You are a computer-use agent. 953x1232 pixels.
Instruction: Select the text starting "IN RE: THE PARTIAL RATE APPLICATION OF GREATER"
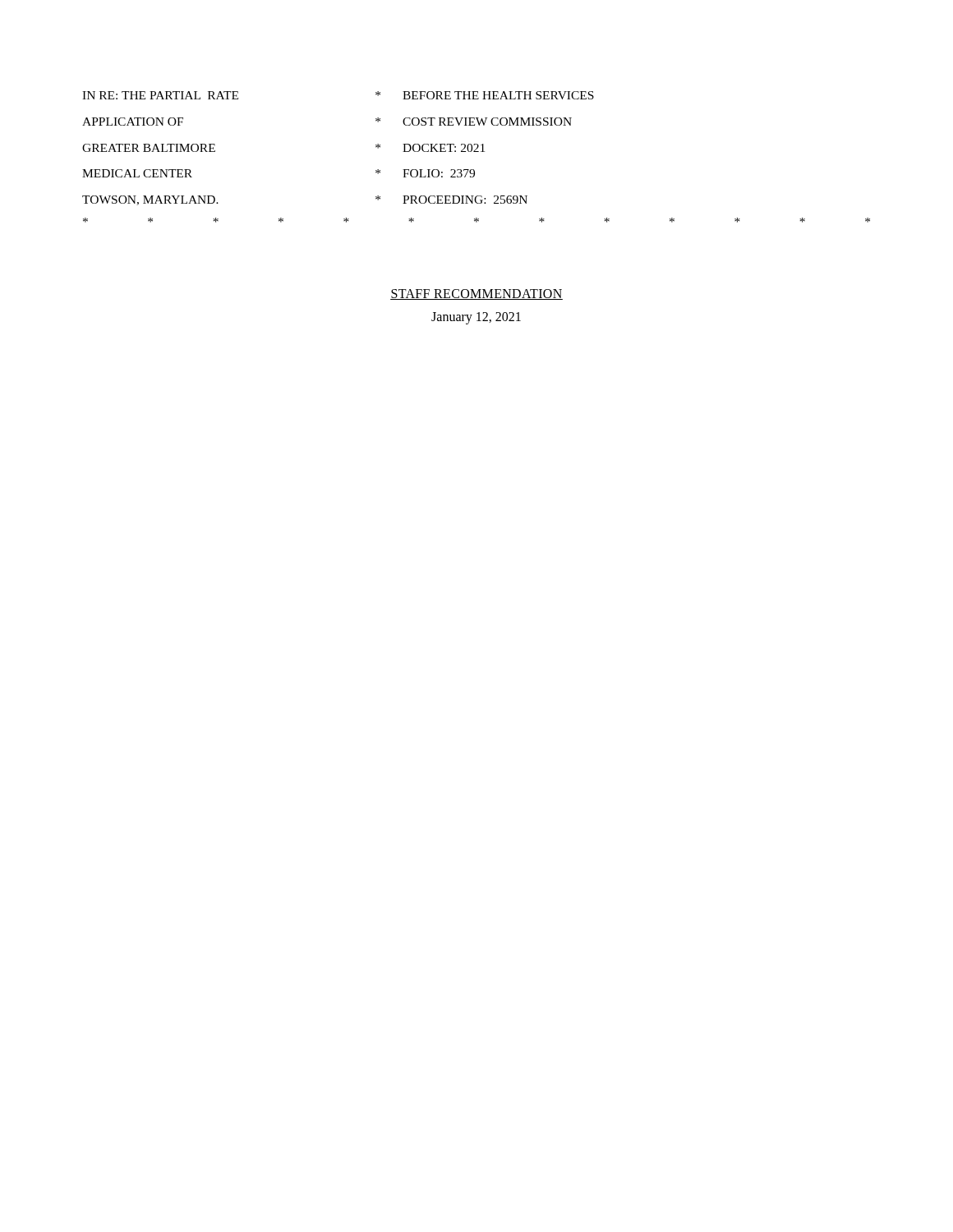point(476,156)
